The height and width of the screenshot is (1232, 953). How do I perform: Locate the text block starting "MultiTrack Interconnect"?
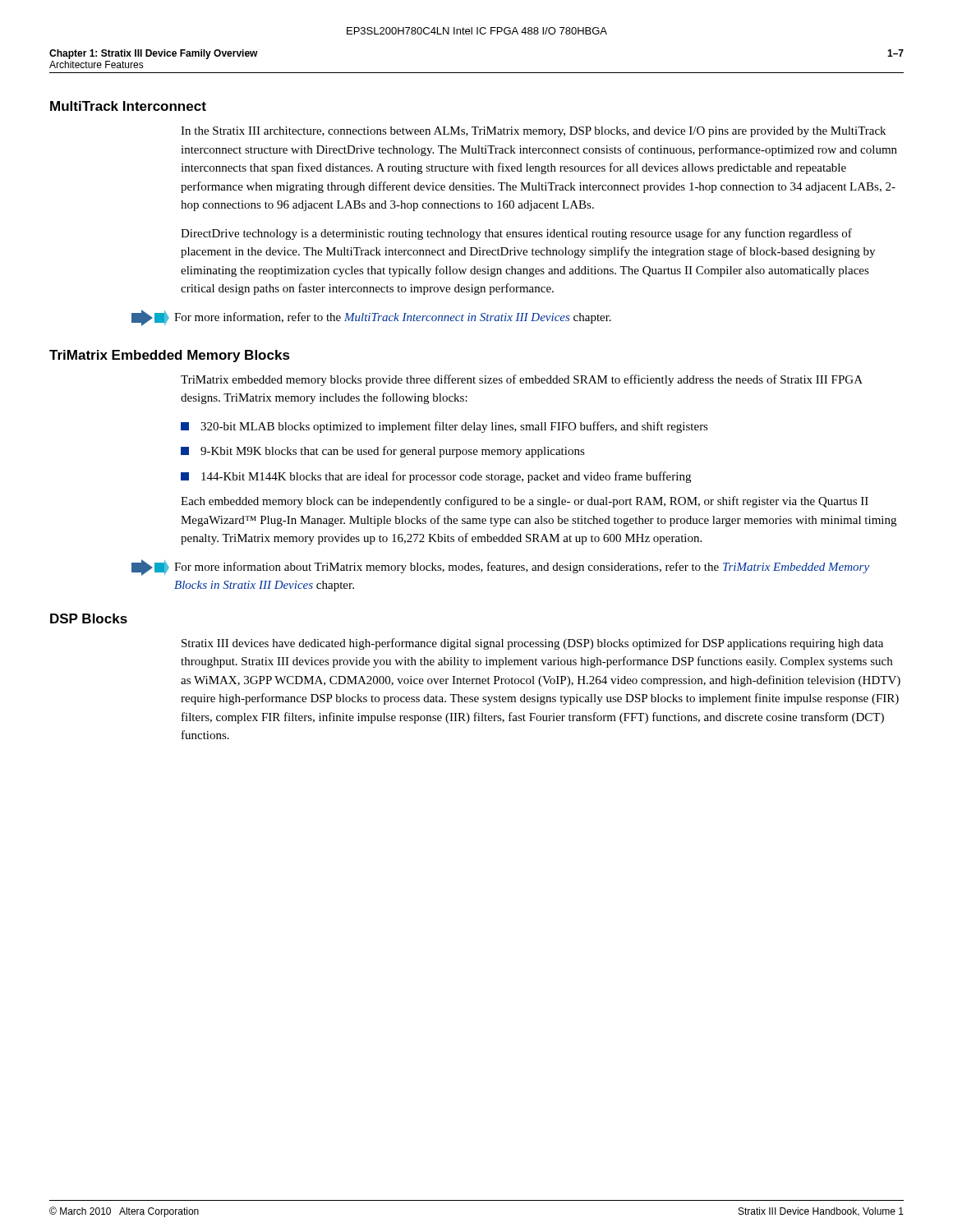point(128,106)
